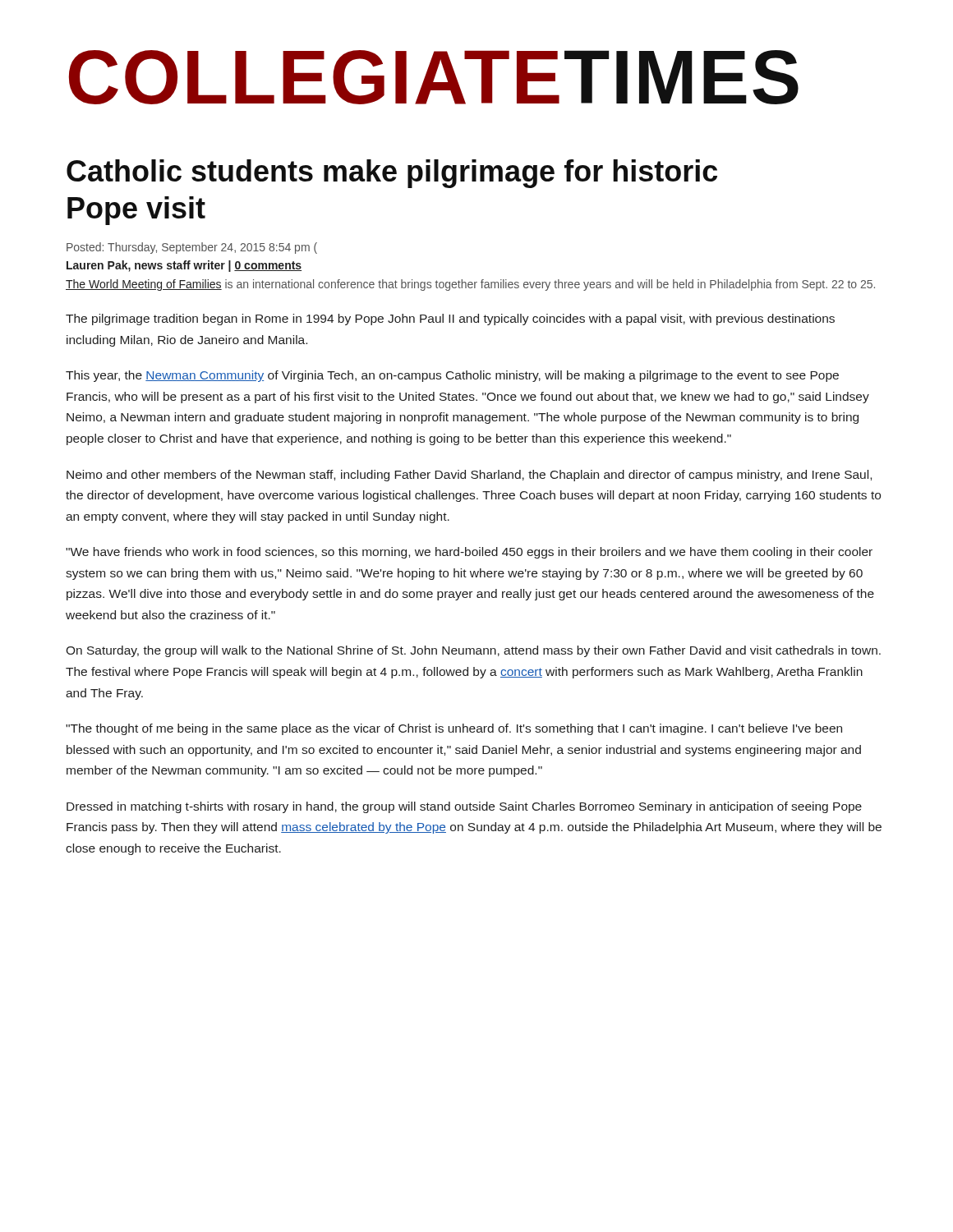The height and width of the screenshot is (1232, 953).
Task: Select the passage starting "This year, the"
Action: click(467, 407)
